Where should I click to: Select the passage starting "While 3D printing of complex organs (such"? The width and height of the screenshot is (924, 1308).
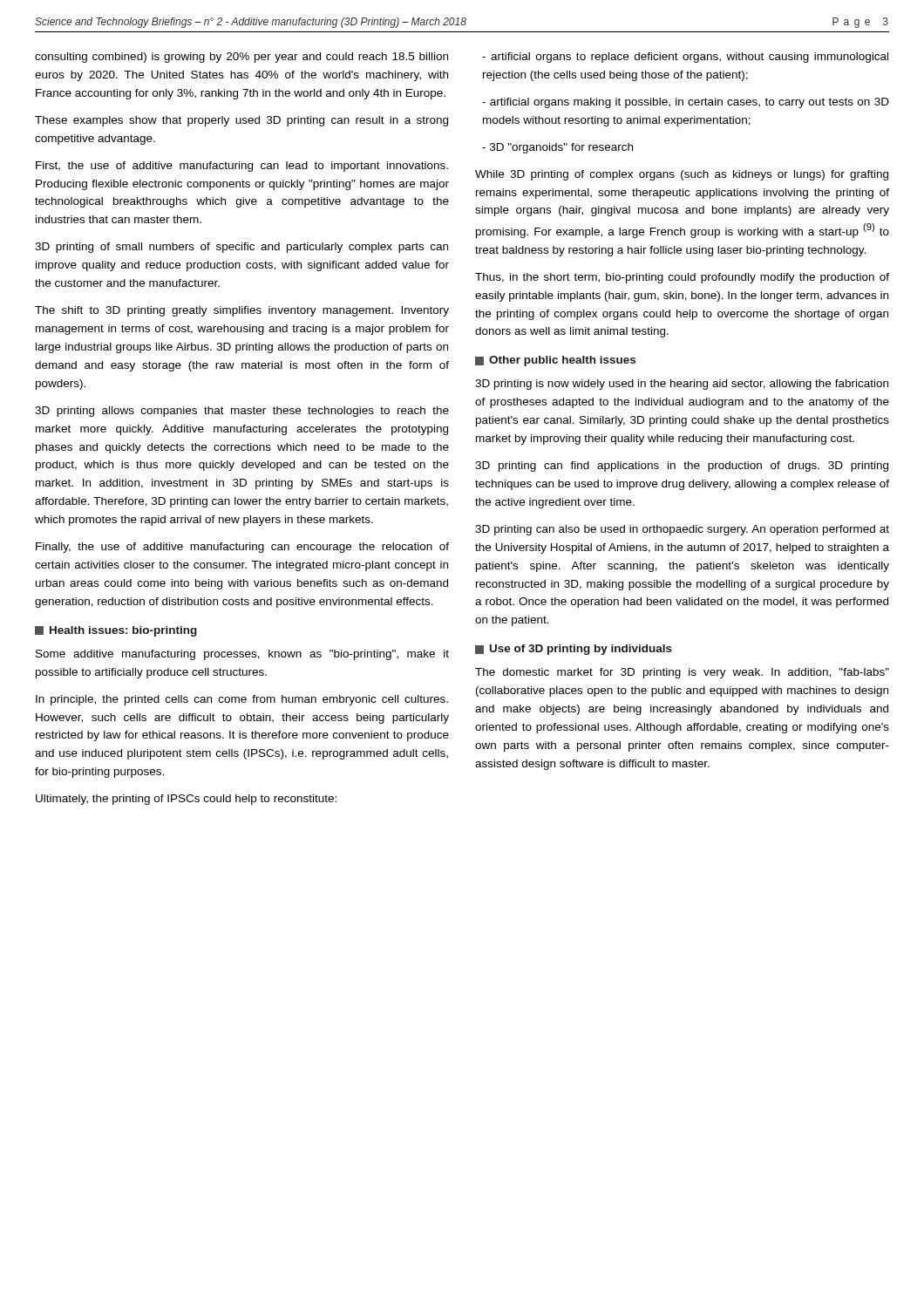682,212
